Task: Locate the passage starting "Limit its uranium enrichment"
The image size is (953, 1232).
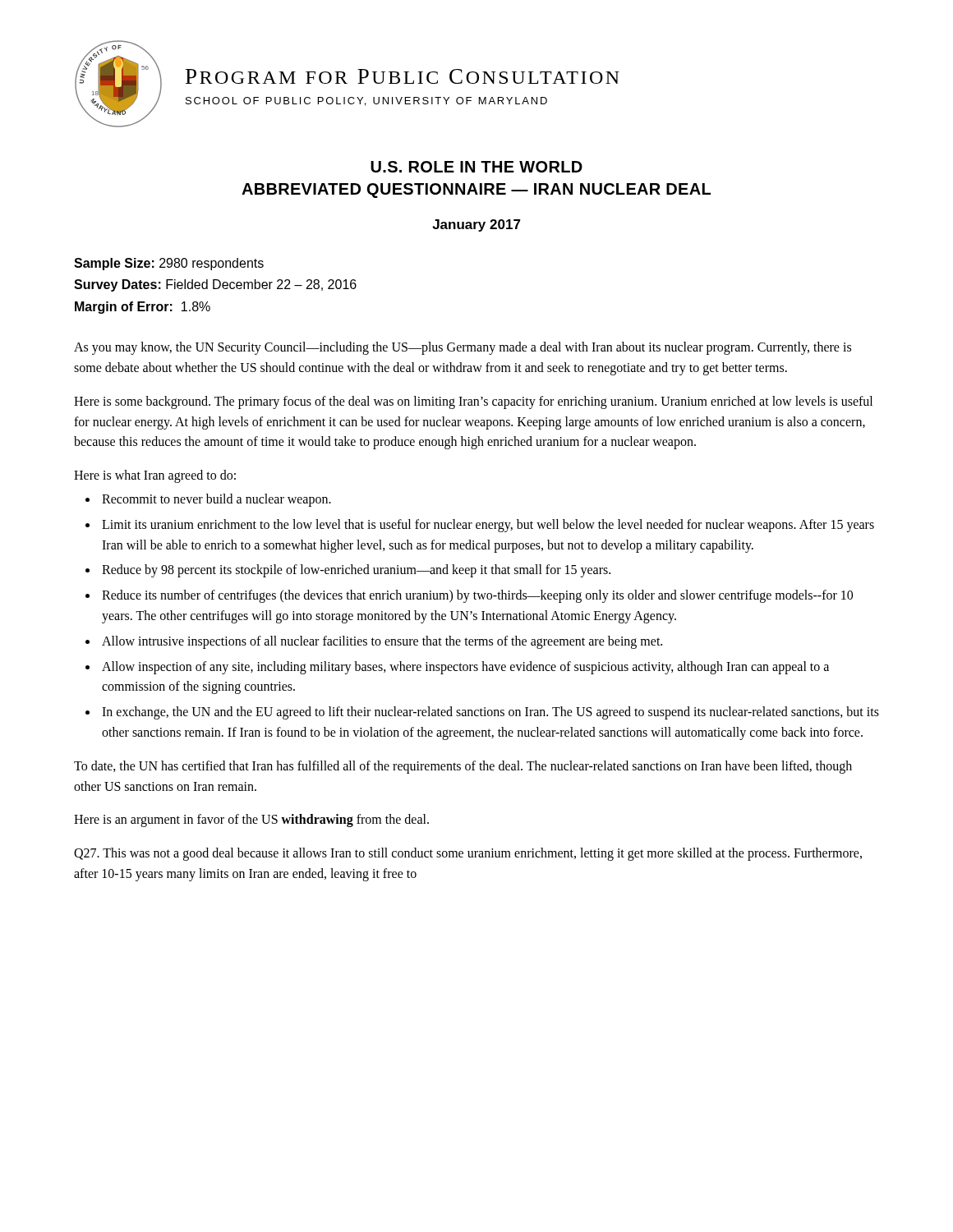Action: point(488,534)
